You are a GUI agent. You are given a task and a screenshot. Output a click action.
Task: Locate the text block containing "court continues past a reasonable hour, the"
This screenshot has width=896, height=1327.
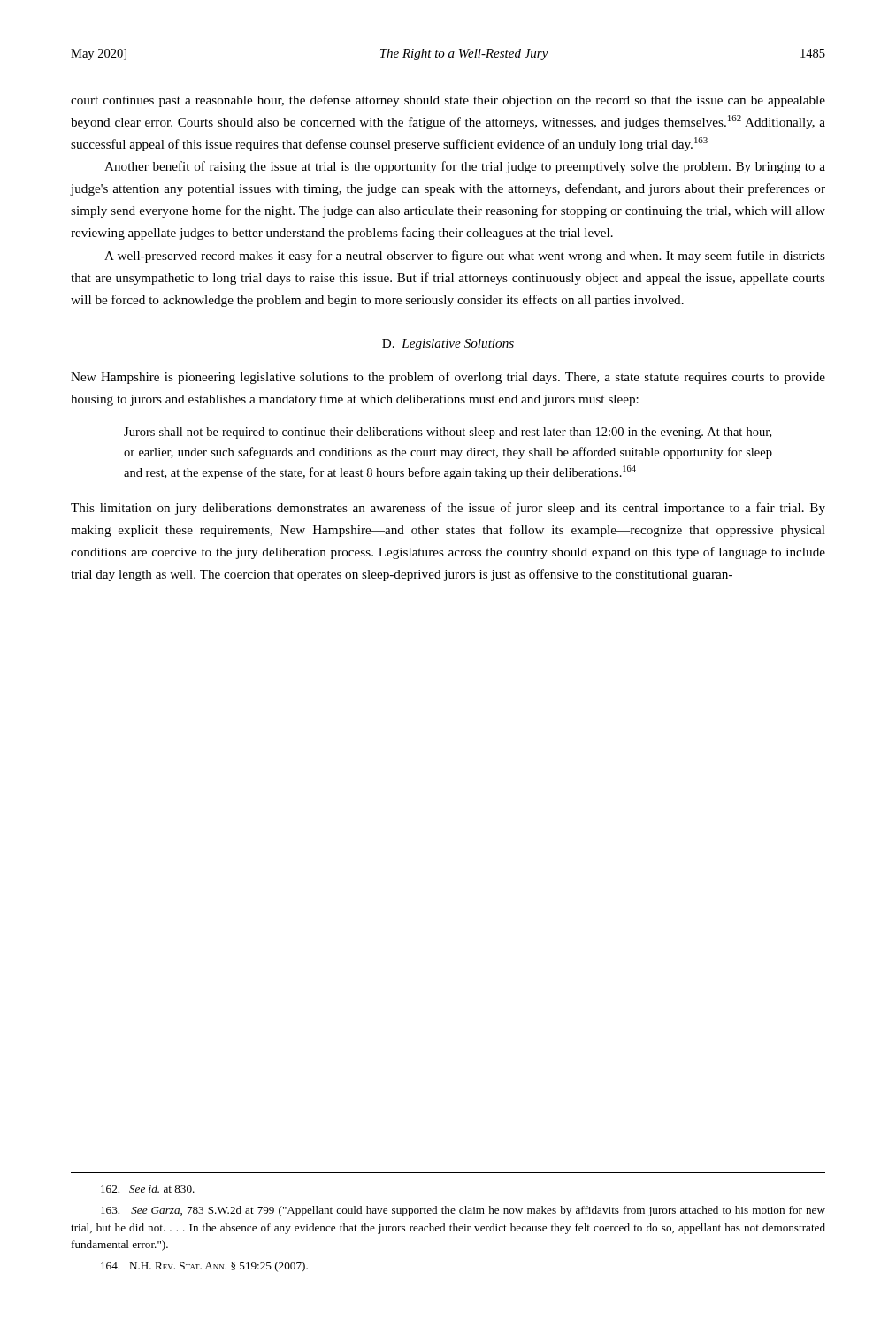(x=448, y=199)
